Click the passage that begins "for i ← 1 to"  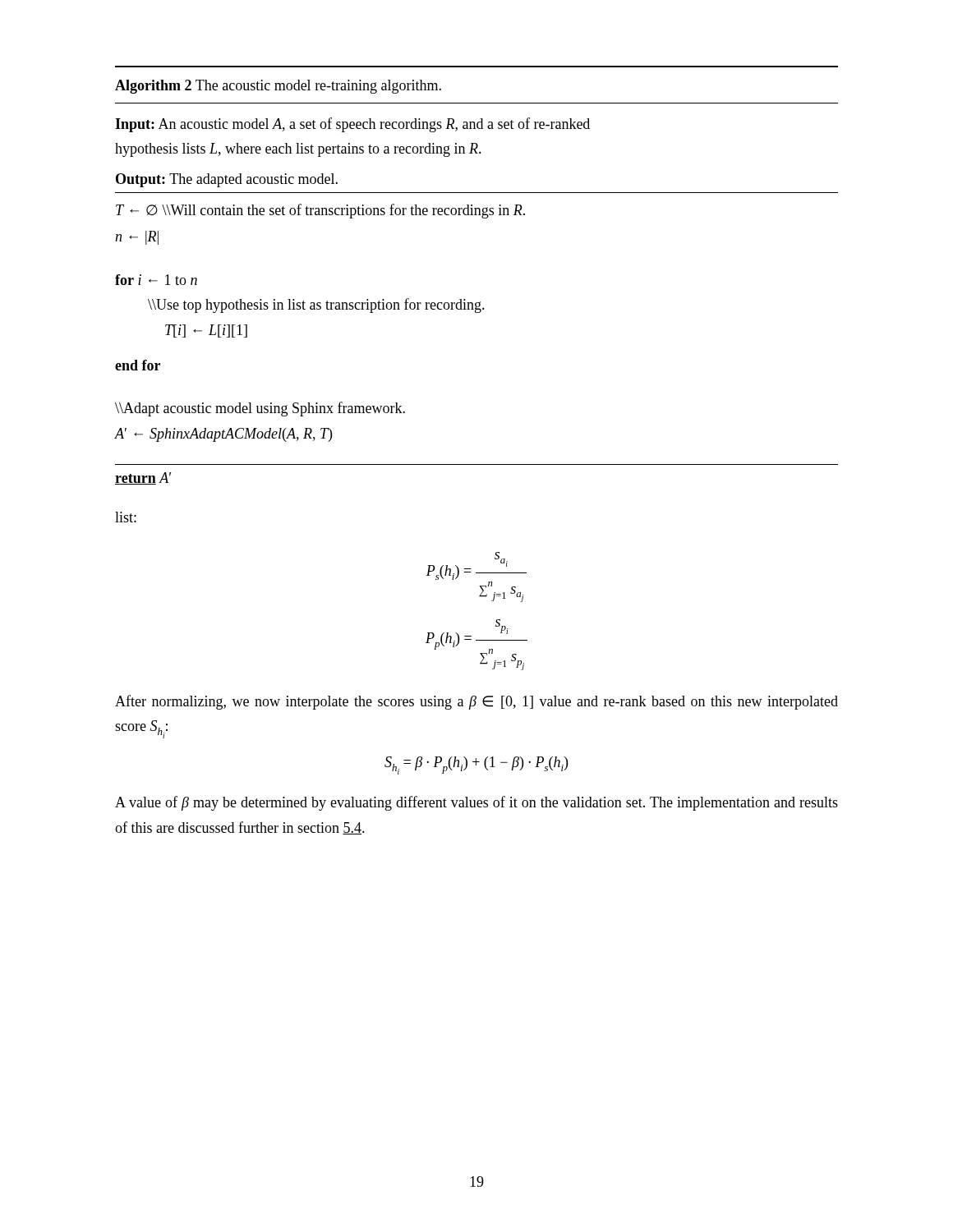[156, 280]
